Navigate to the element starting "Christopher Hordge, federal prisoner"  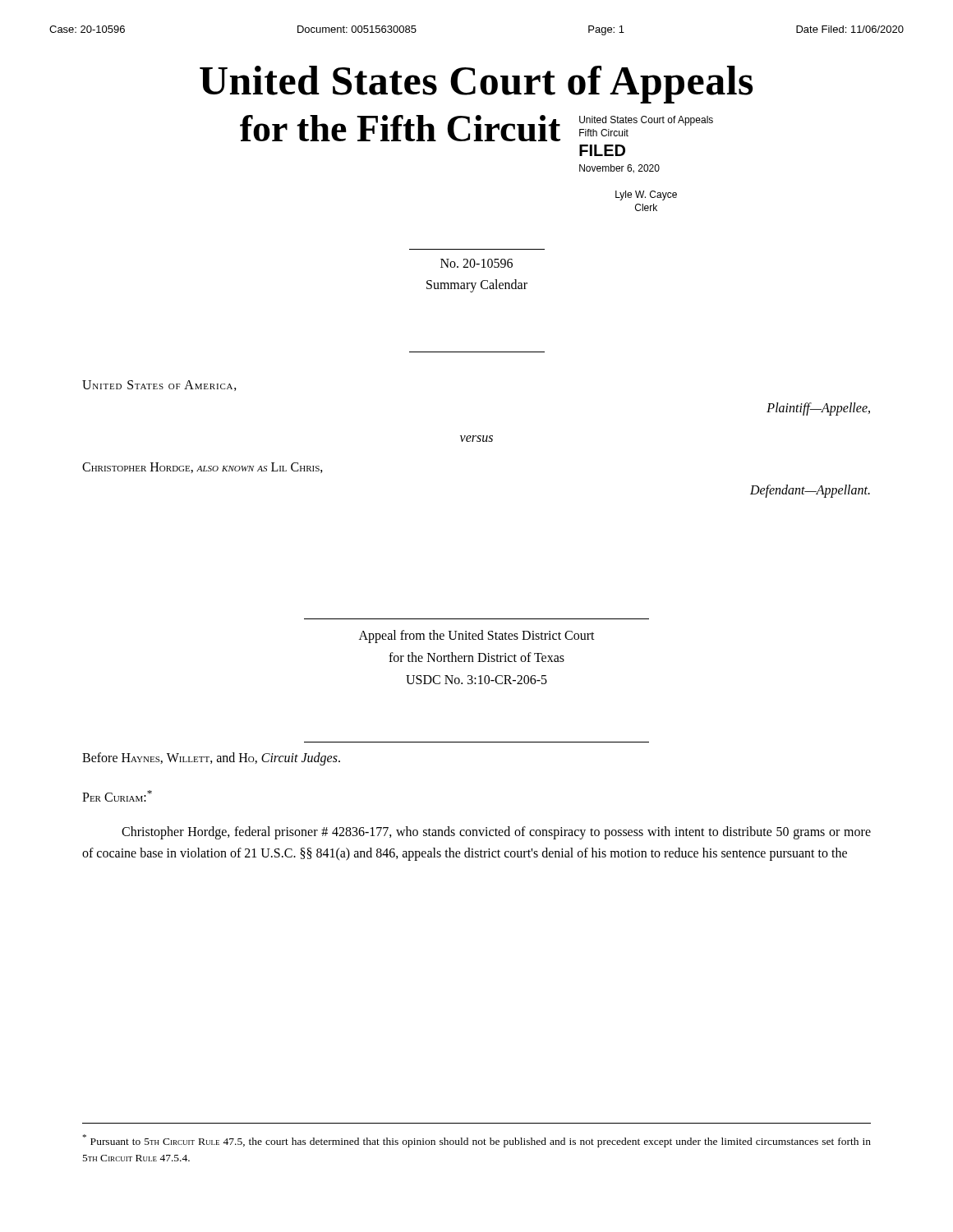tap(476, 843)
